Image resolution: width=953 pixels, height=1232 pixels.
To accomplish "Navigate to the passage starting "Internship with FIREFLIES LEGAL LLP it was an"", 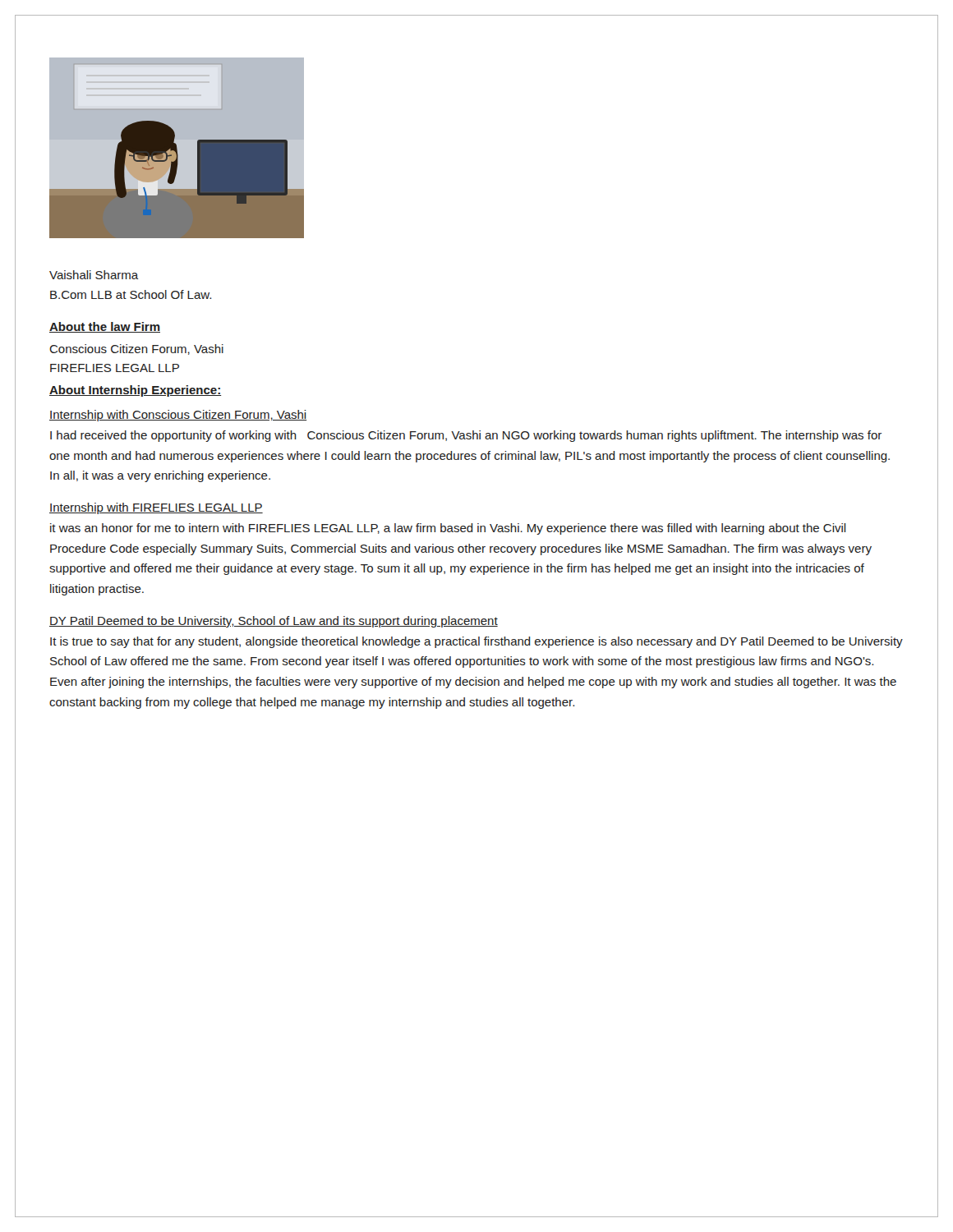I will tap(460, 548).
